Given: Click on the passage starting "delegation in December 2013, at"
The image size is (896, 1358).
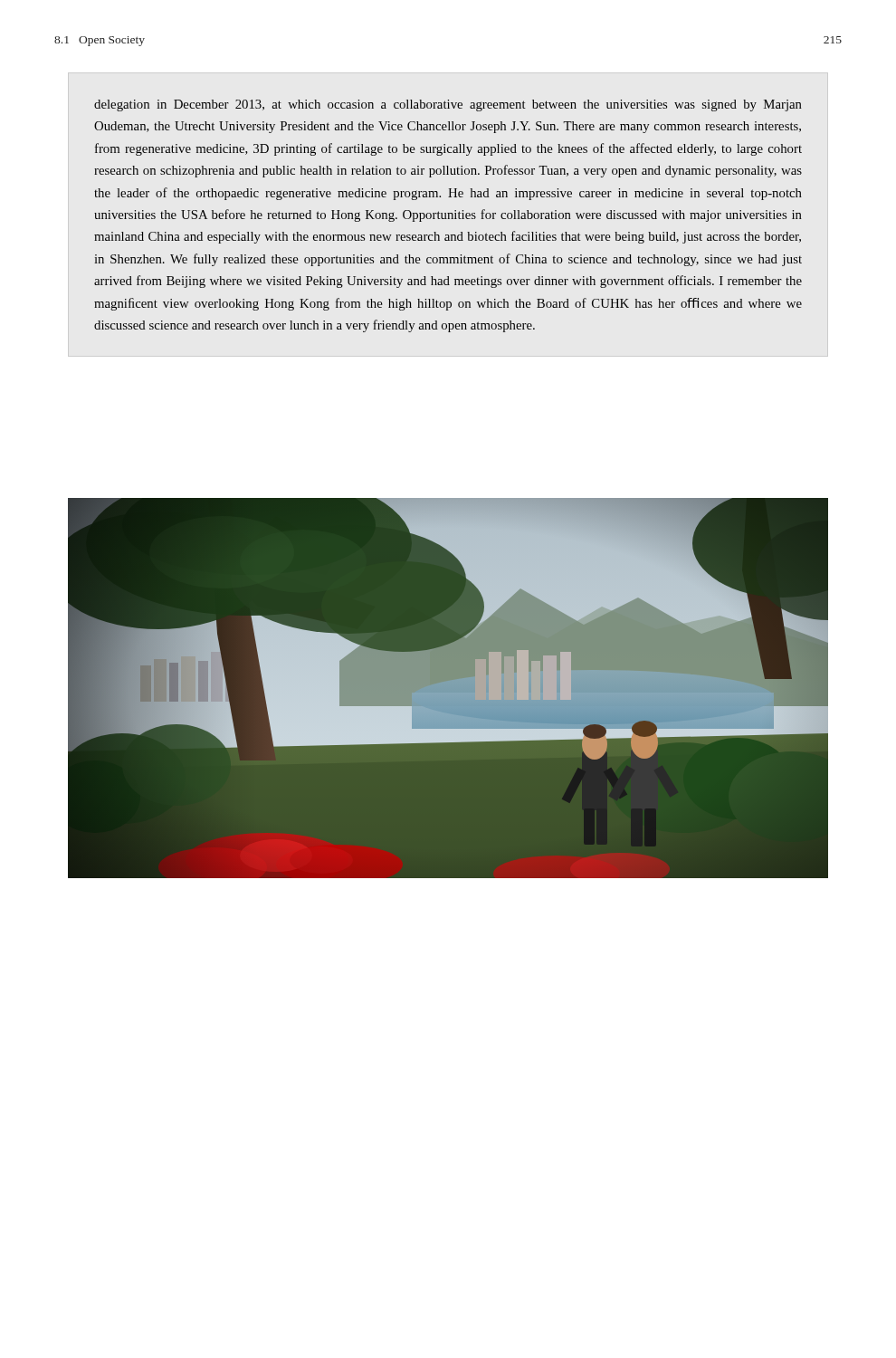Looking at the screenshot, I should [448, 215].
